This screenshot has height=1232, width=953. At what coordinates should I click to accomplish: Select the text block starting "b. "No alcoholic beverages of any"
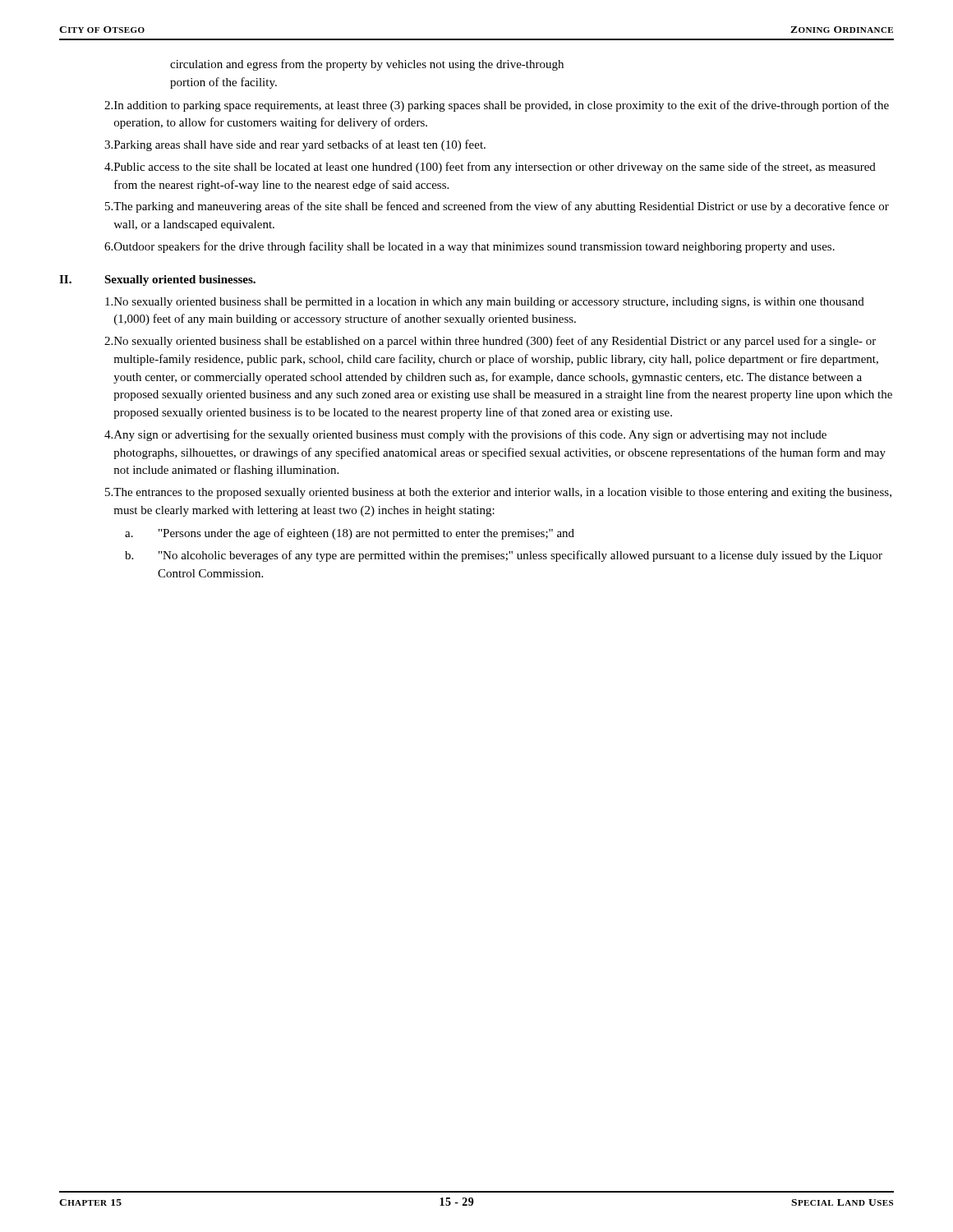[x=509, y=565]
